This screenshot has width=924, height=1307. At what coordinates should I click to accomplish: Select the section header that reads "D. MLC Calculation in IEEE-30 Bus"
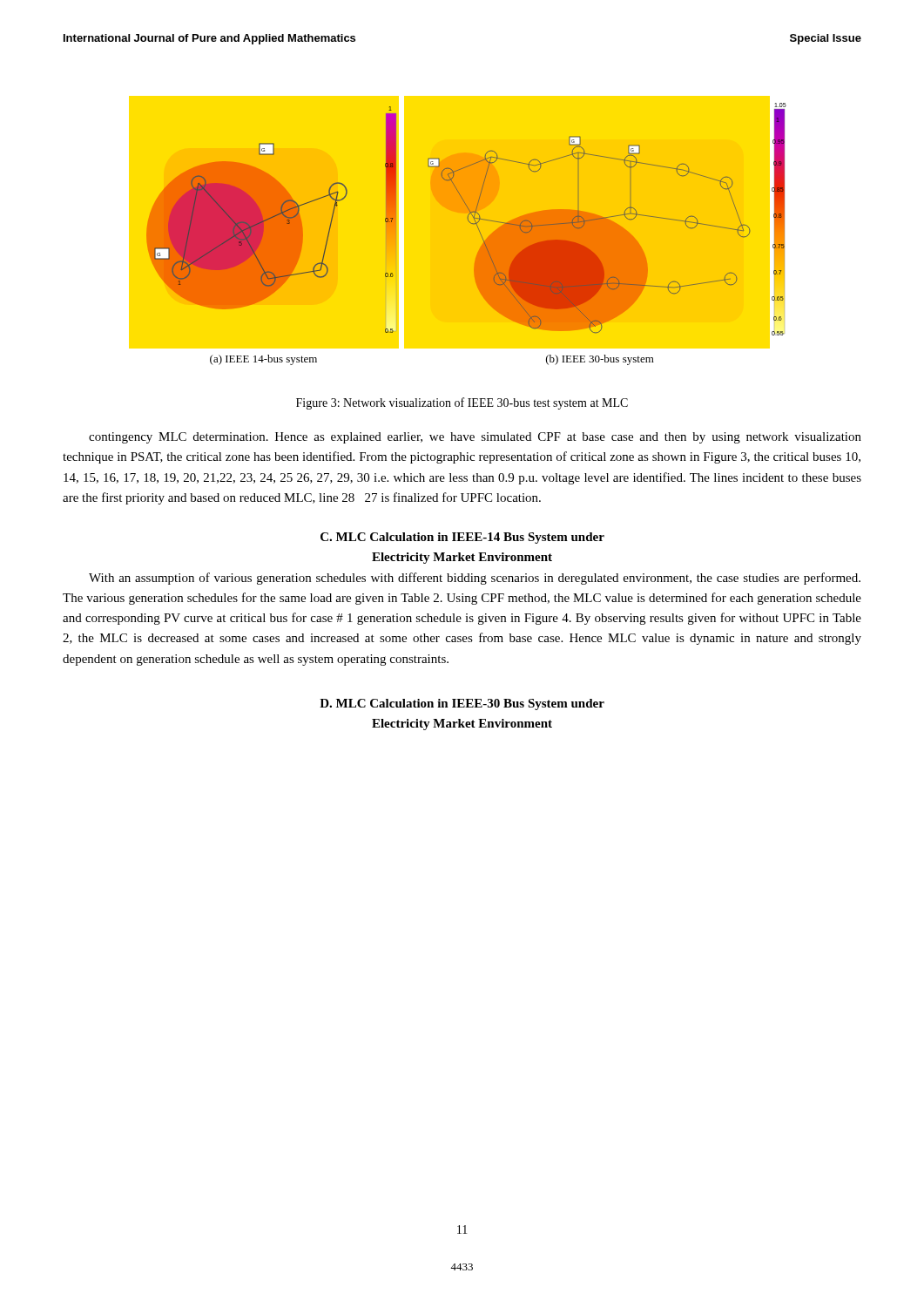462,714
